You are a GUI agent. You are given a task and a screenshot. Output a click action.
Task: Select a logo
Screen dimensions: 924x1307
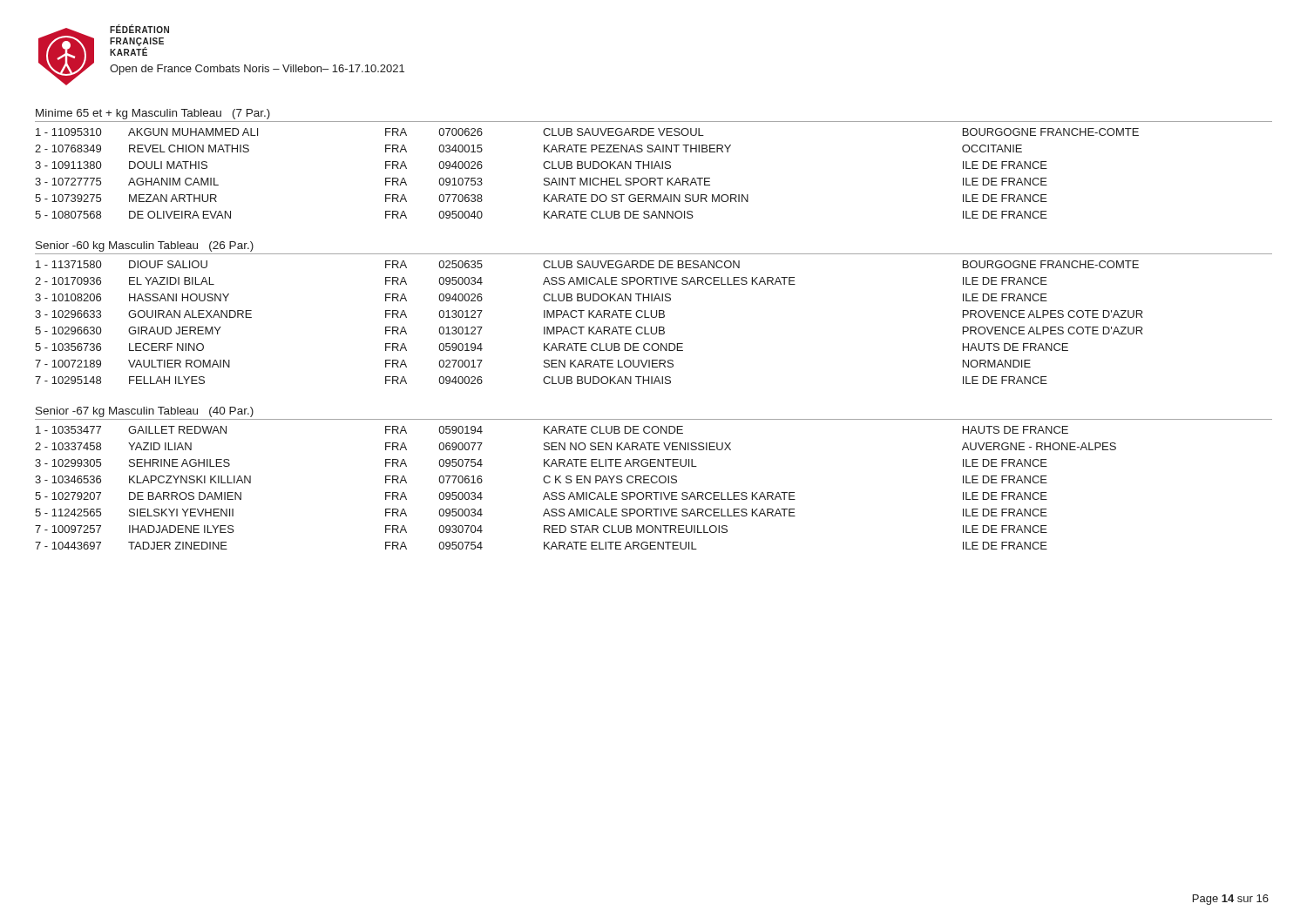click(x=66, y=57)
